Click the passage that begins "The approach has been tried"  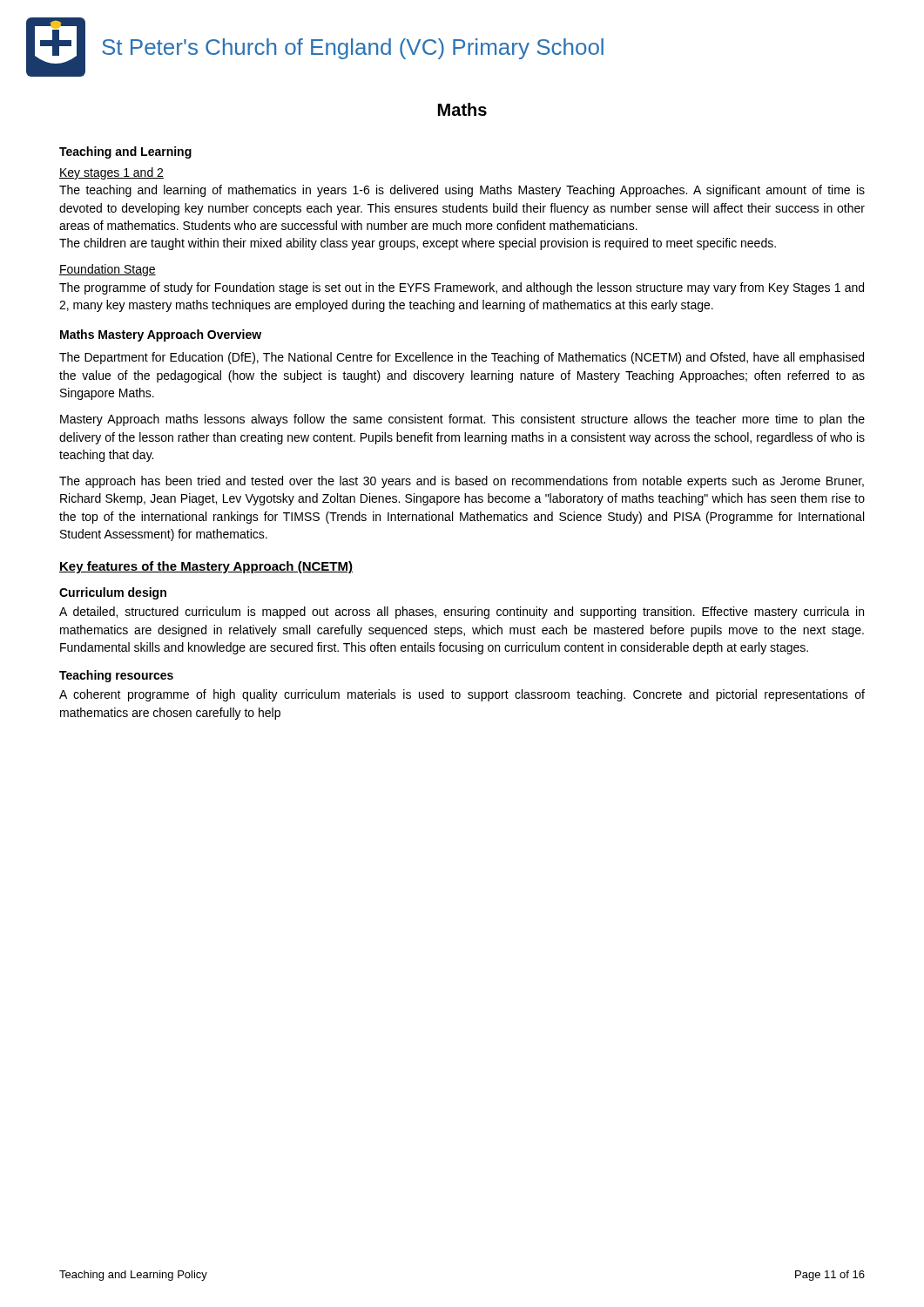pos(462,508)
